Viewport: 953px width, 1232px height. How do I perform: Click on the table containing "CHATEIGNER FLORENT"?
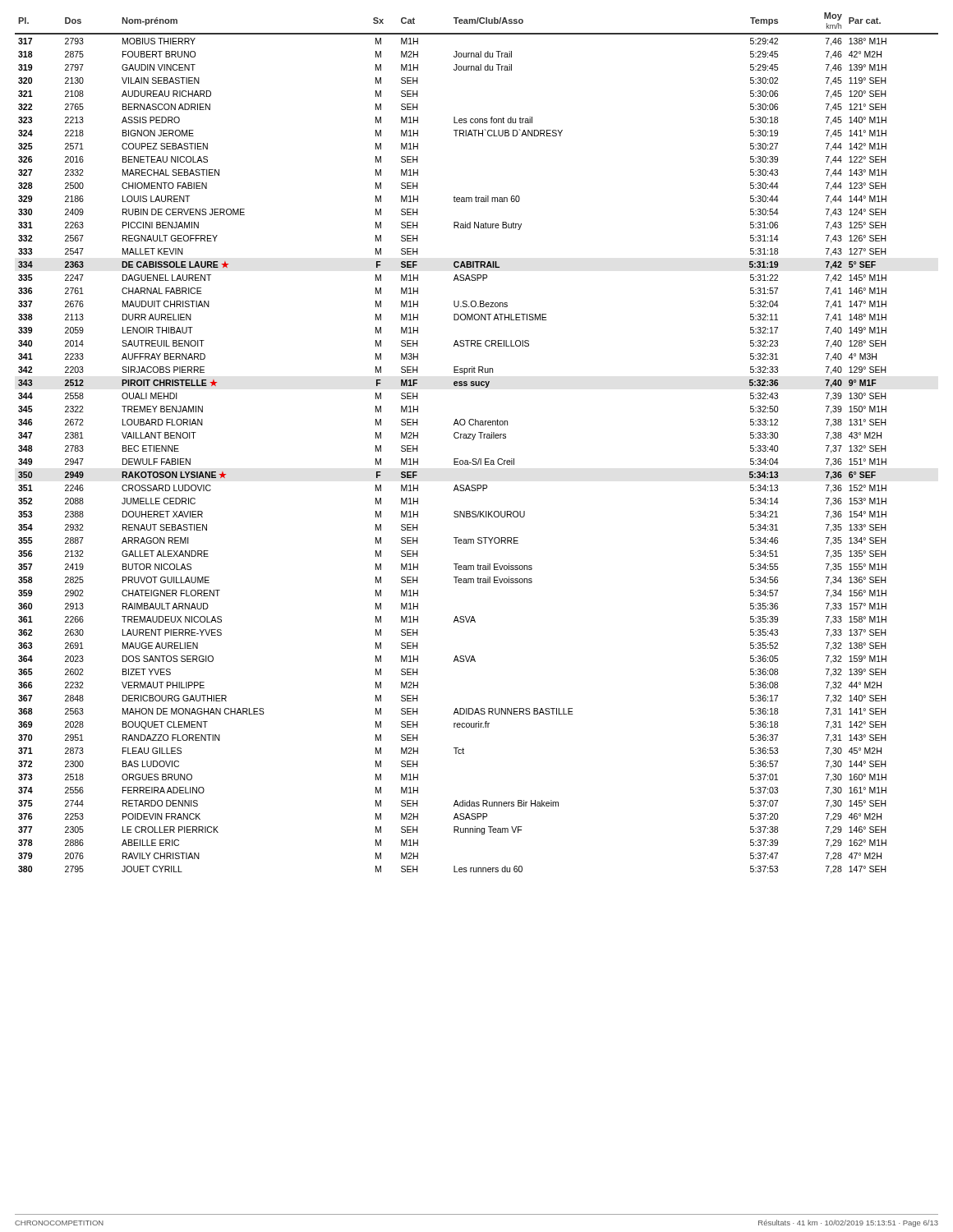pos(476,442)
